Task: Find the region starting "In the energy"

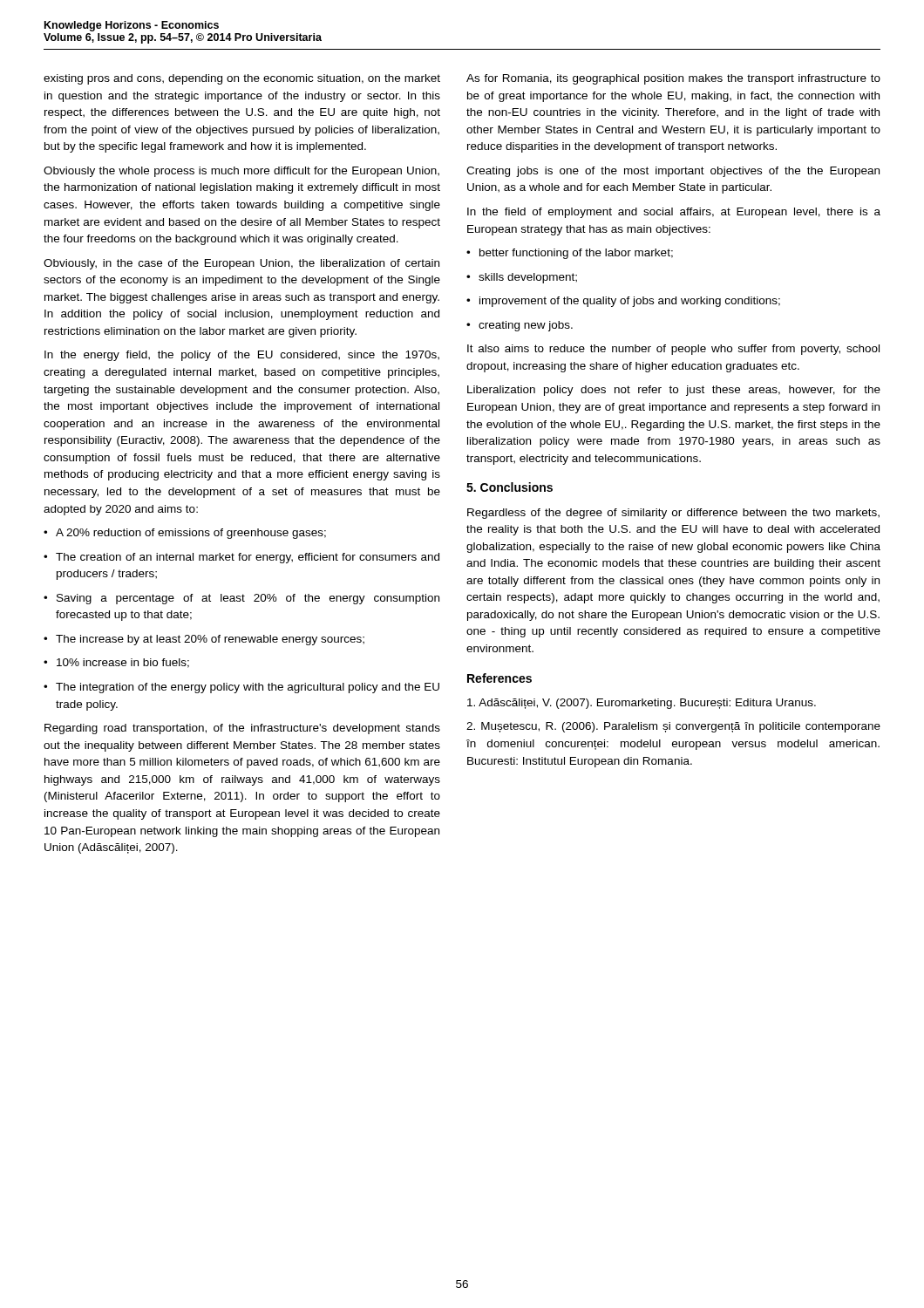Action: click(x=242, y=432)
